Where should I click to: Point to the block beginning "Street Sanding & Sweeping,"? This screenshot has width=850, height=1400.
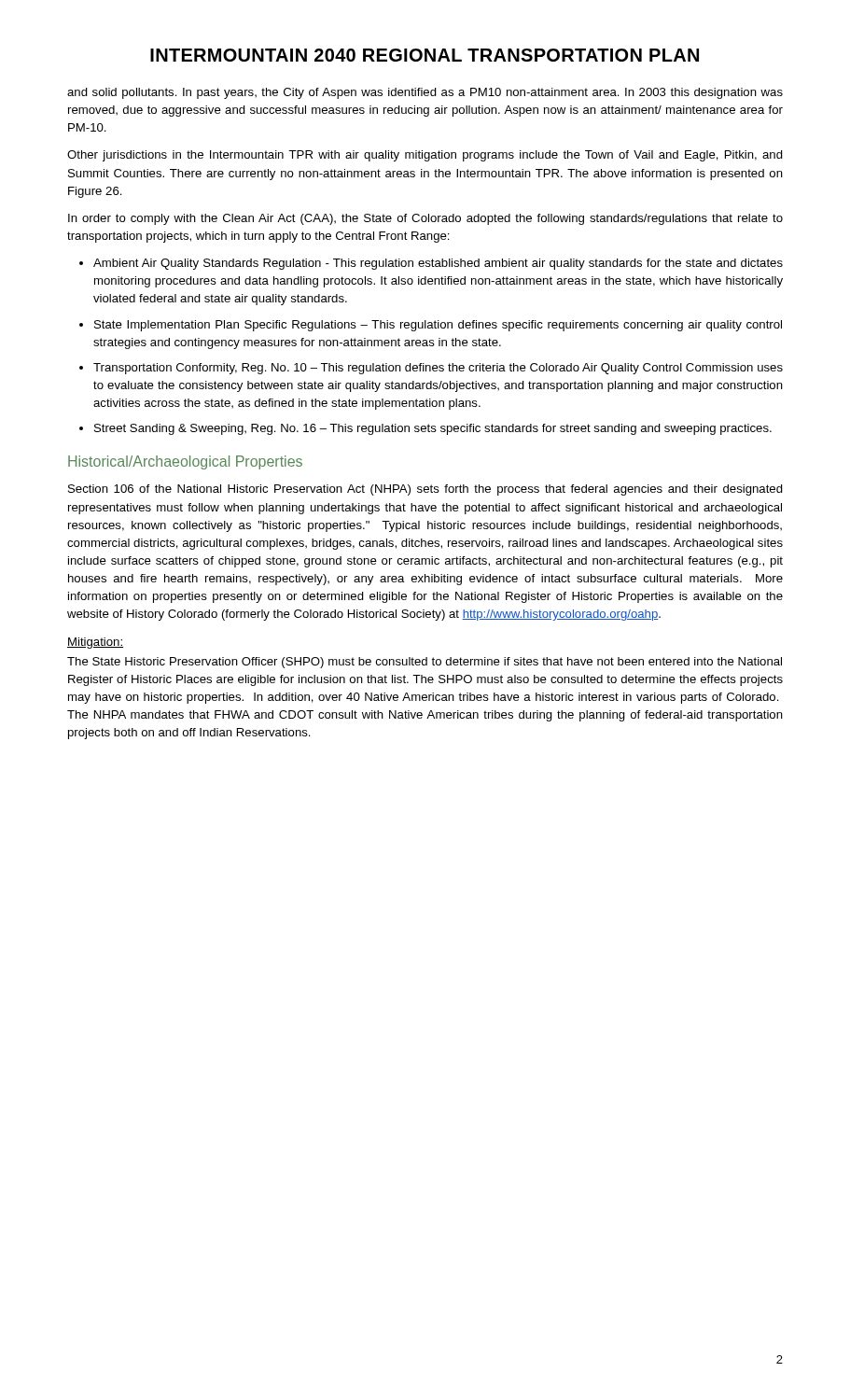[x=433, y=428]
